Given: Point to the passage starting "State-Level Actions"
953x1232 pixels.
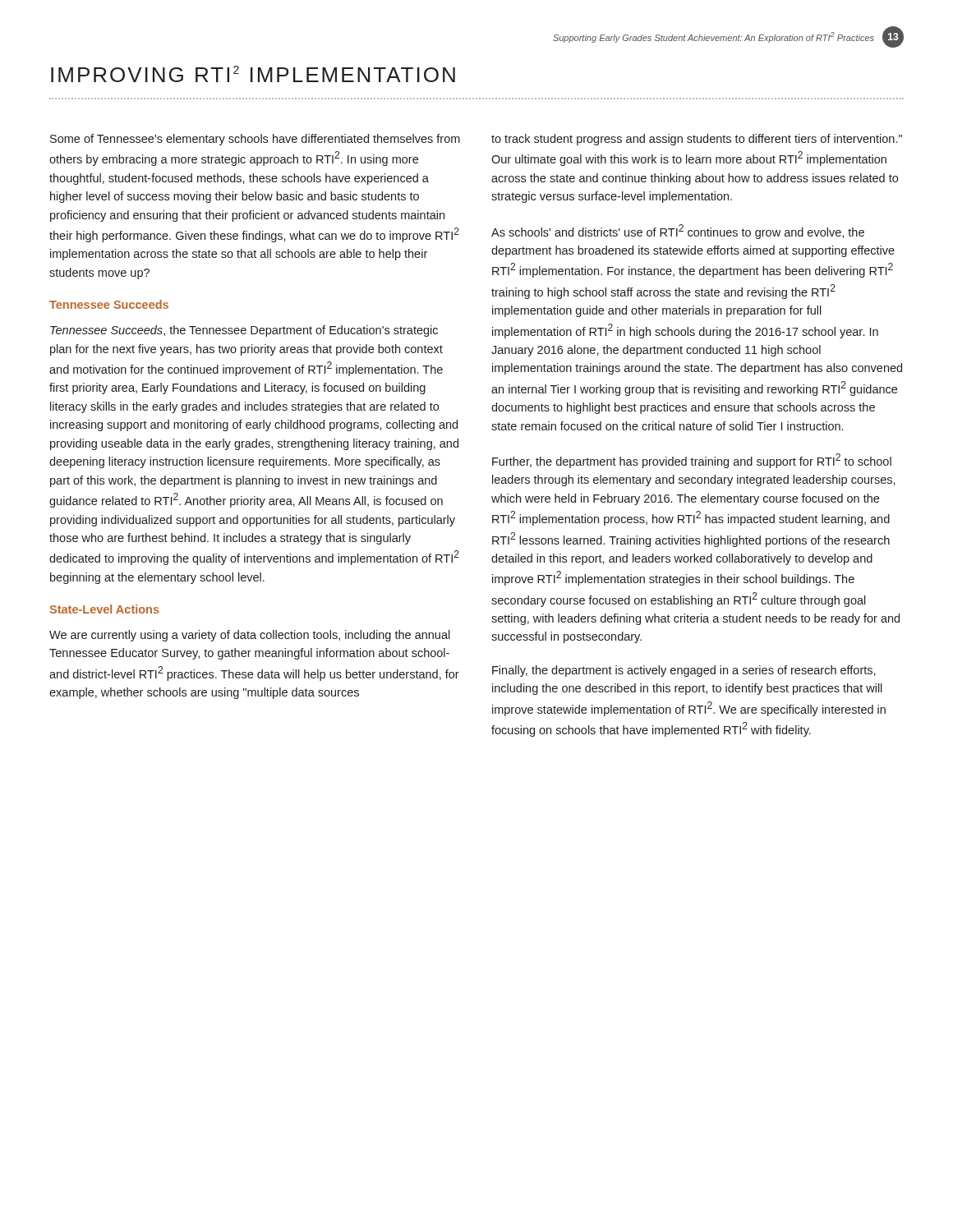Looking at the screenshot, I should pyautogui.click(x=104, y=610).
